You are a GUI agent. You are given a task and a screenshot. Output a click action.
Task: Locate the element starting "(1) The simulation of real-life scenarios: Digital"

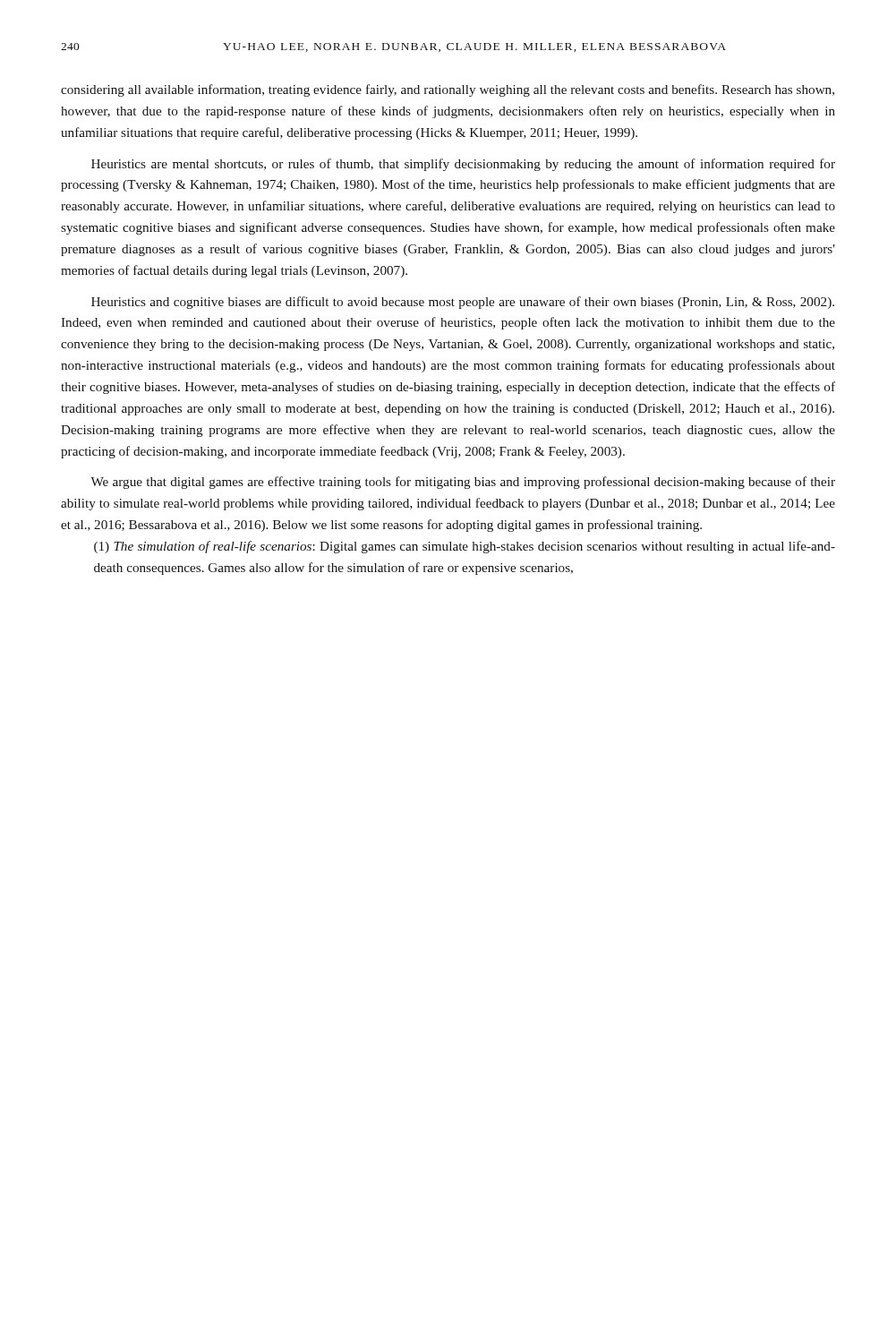pos(448,557)
